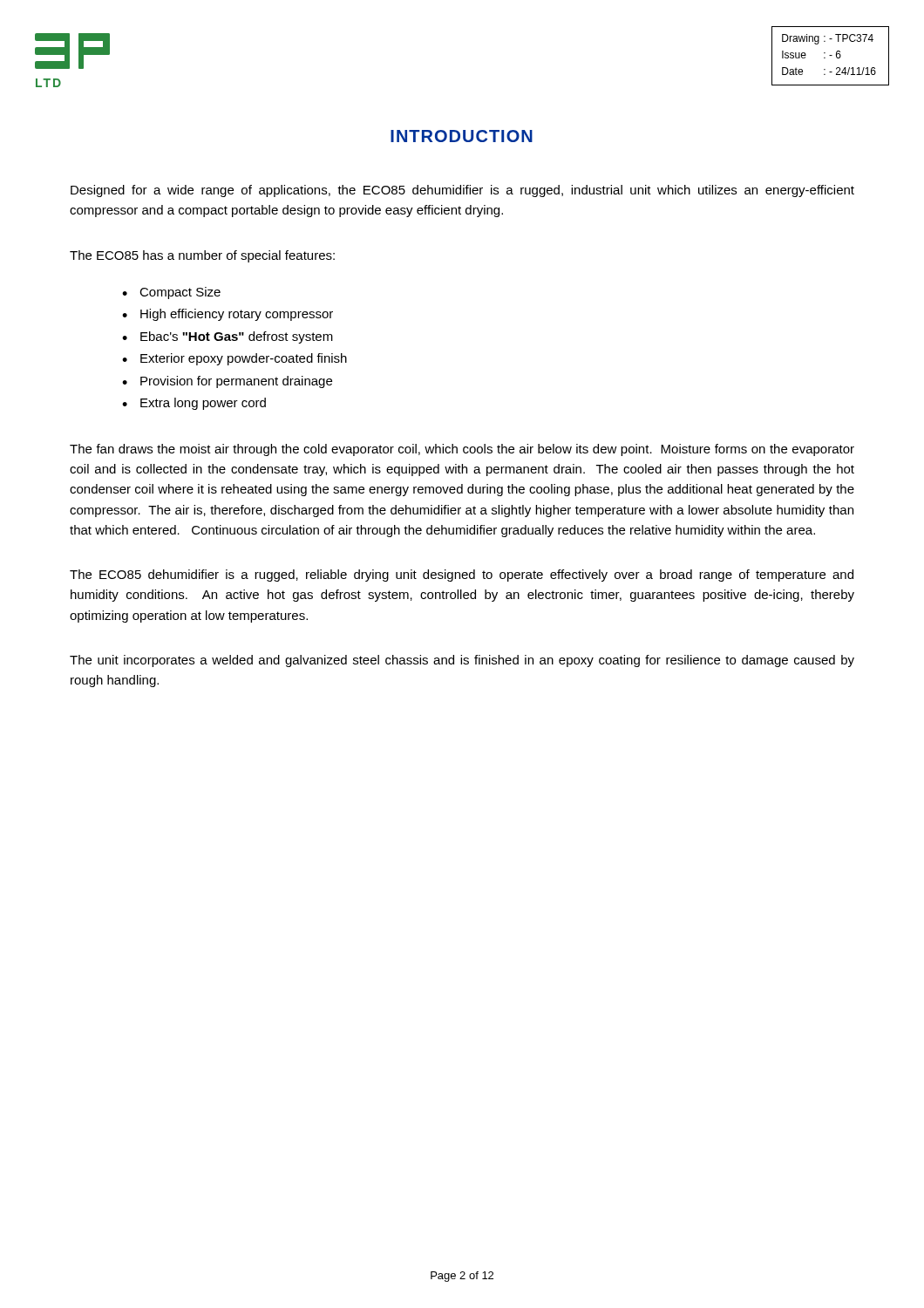924x1308 pixels.
Task: Find the text starting "Extra long power cord"
Action: (203, 403)
